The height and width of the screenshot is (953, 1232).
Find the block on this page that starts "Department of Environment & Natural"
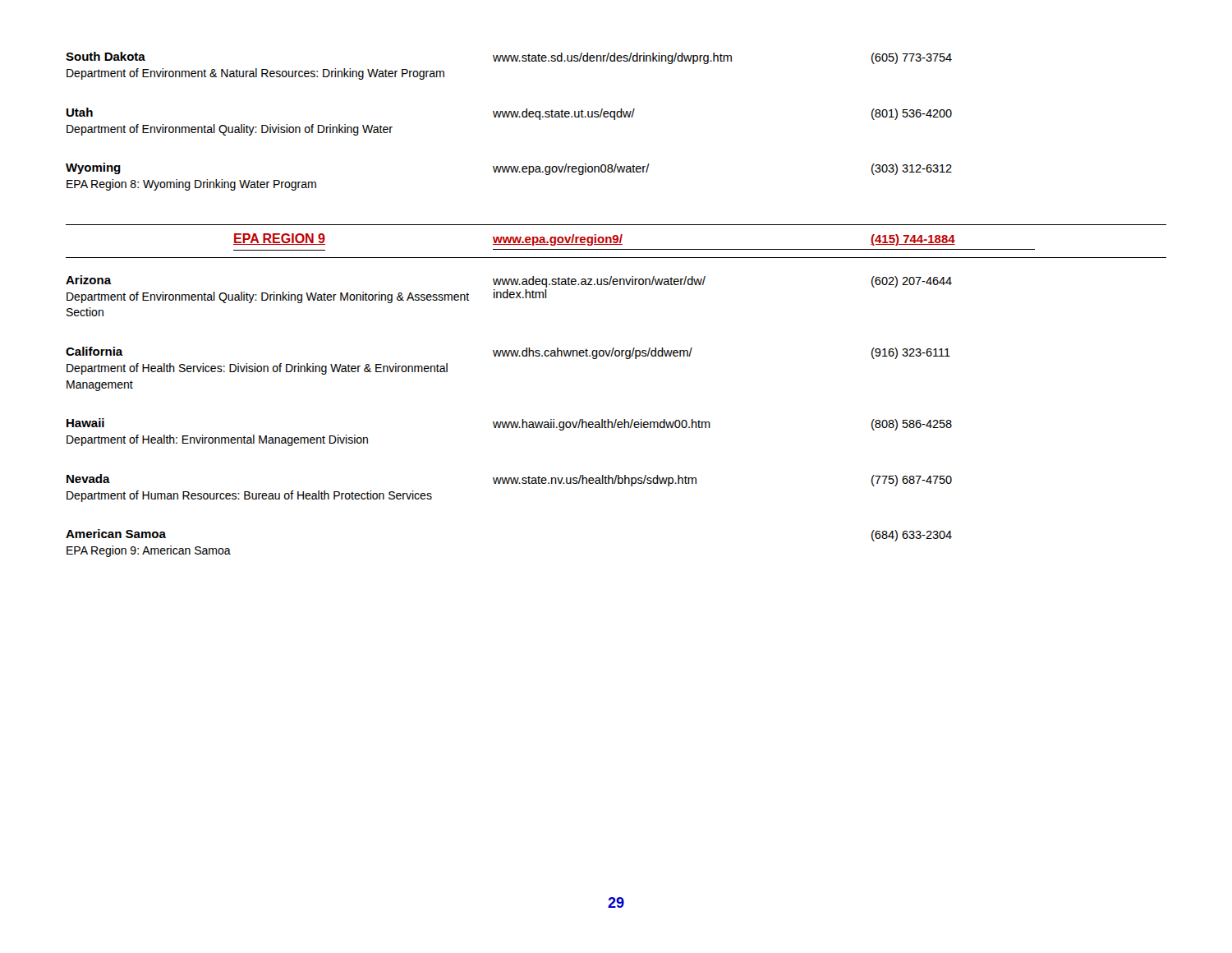tap(255, 73)
